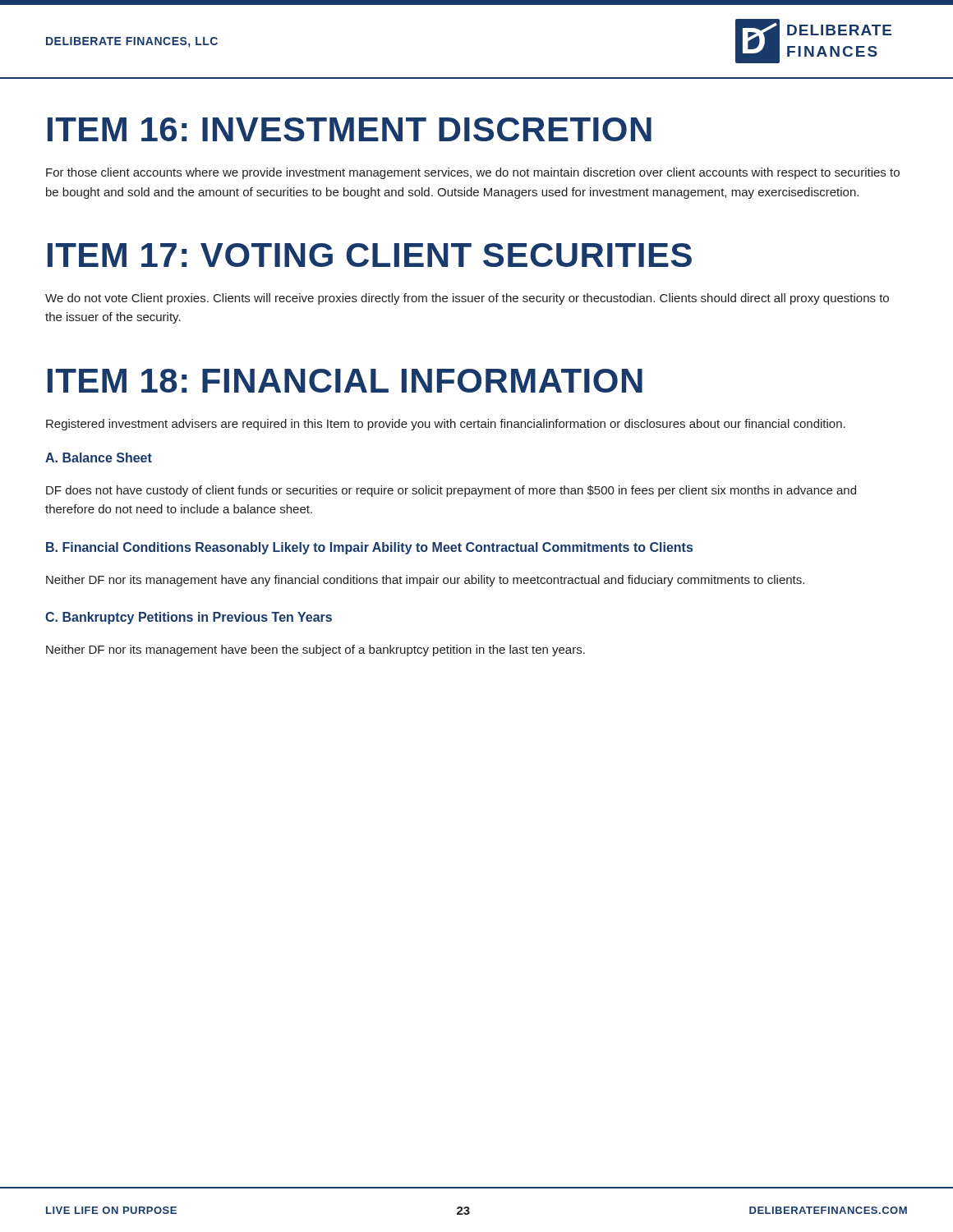
Task: Locate the element starting "We do not vote Client"
Action: point(467,307)
